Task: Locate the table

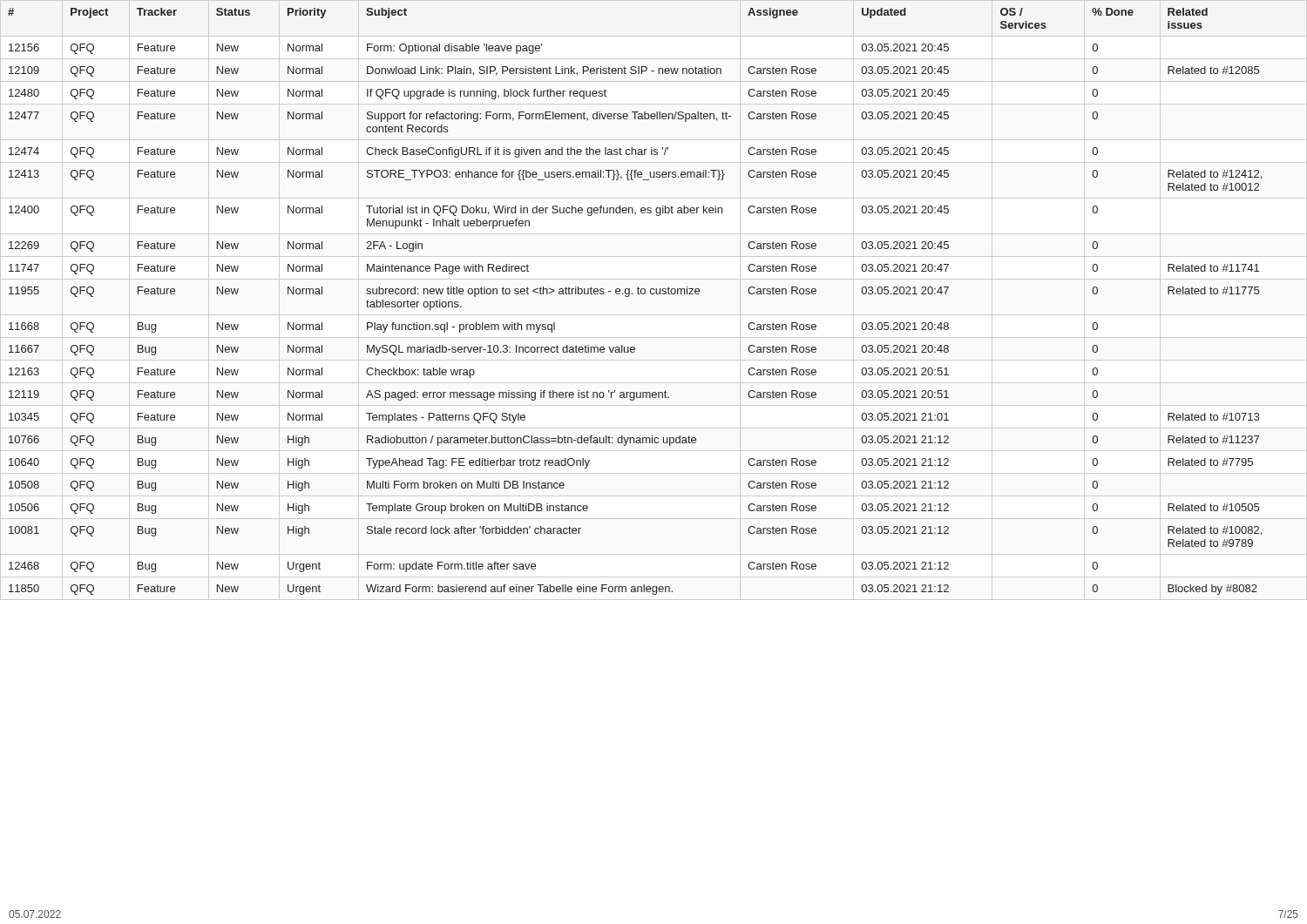Action: click(x=654, y=300)
